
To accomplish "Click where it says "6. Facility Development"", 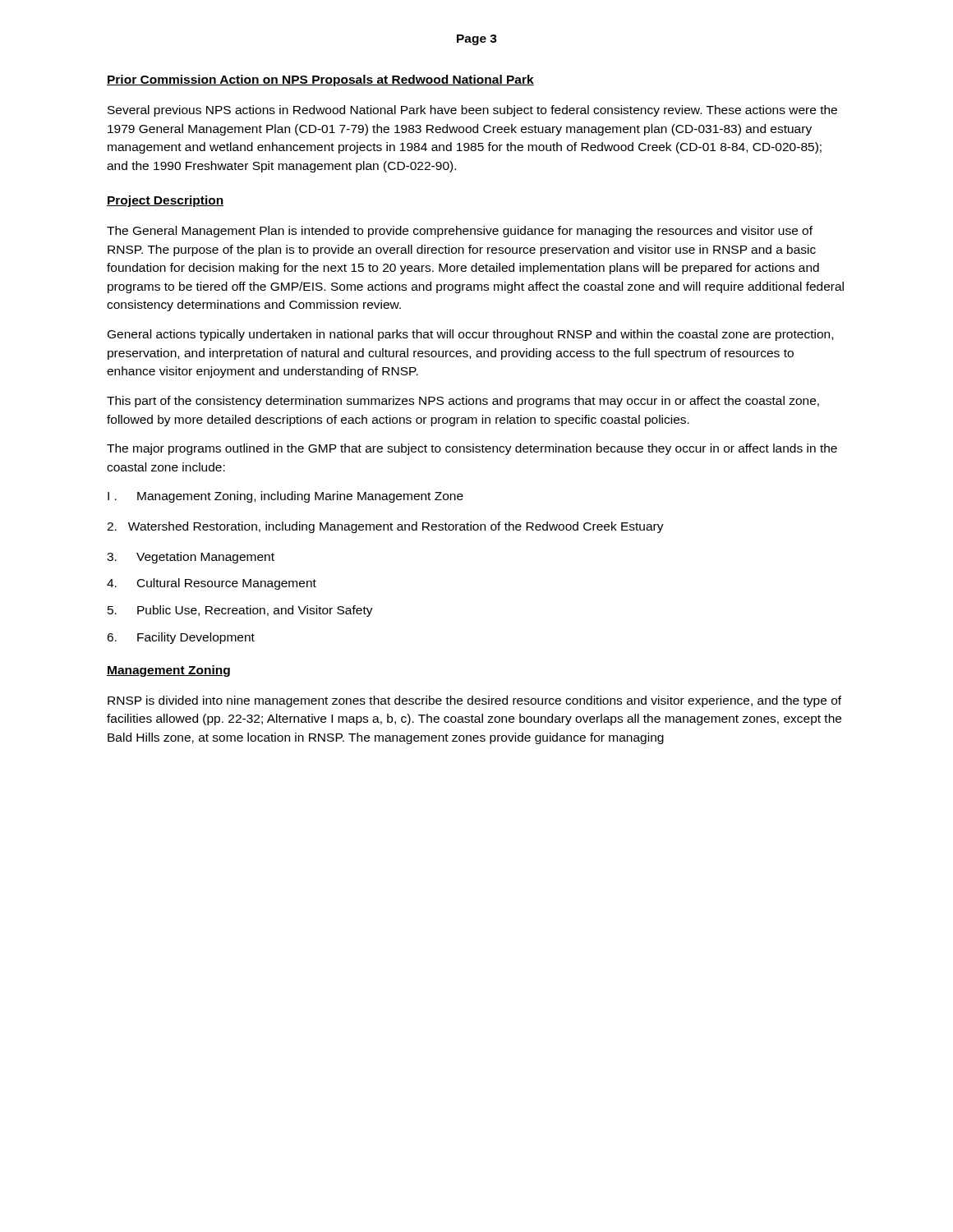I will click(181, 637).
